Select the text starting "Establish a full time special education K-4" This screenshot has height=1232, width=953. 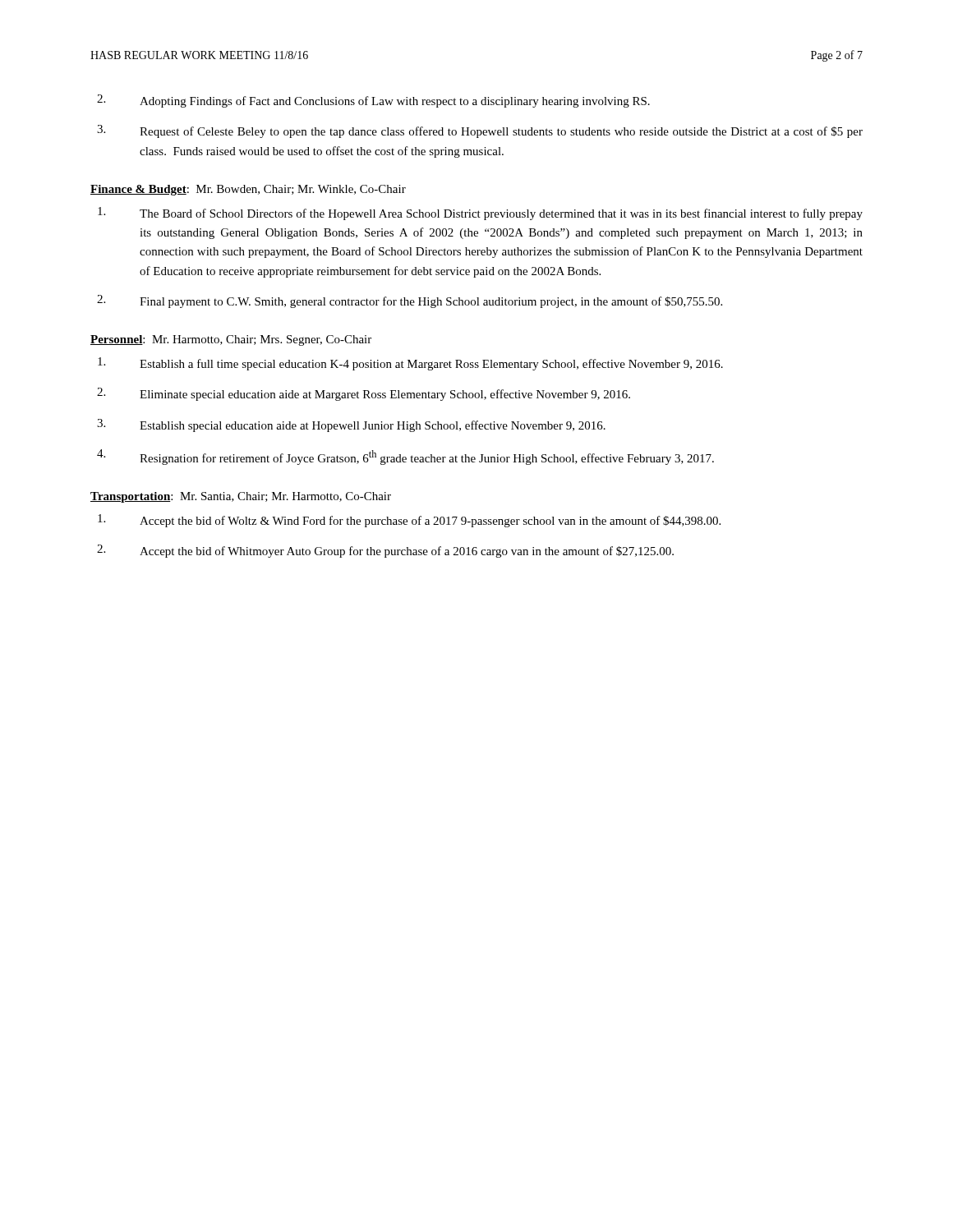tap(476, 364)
